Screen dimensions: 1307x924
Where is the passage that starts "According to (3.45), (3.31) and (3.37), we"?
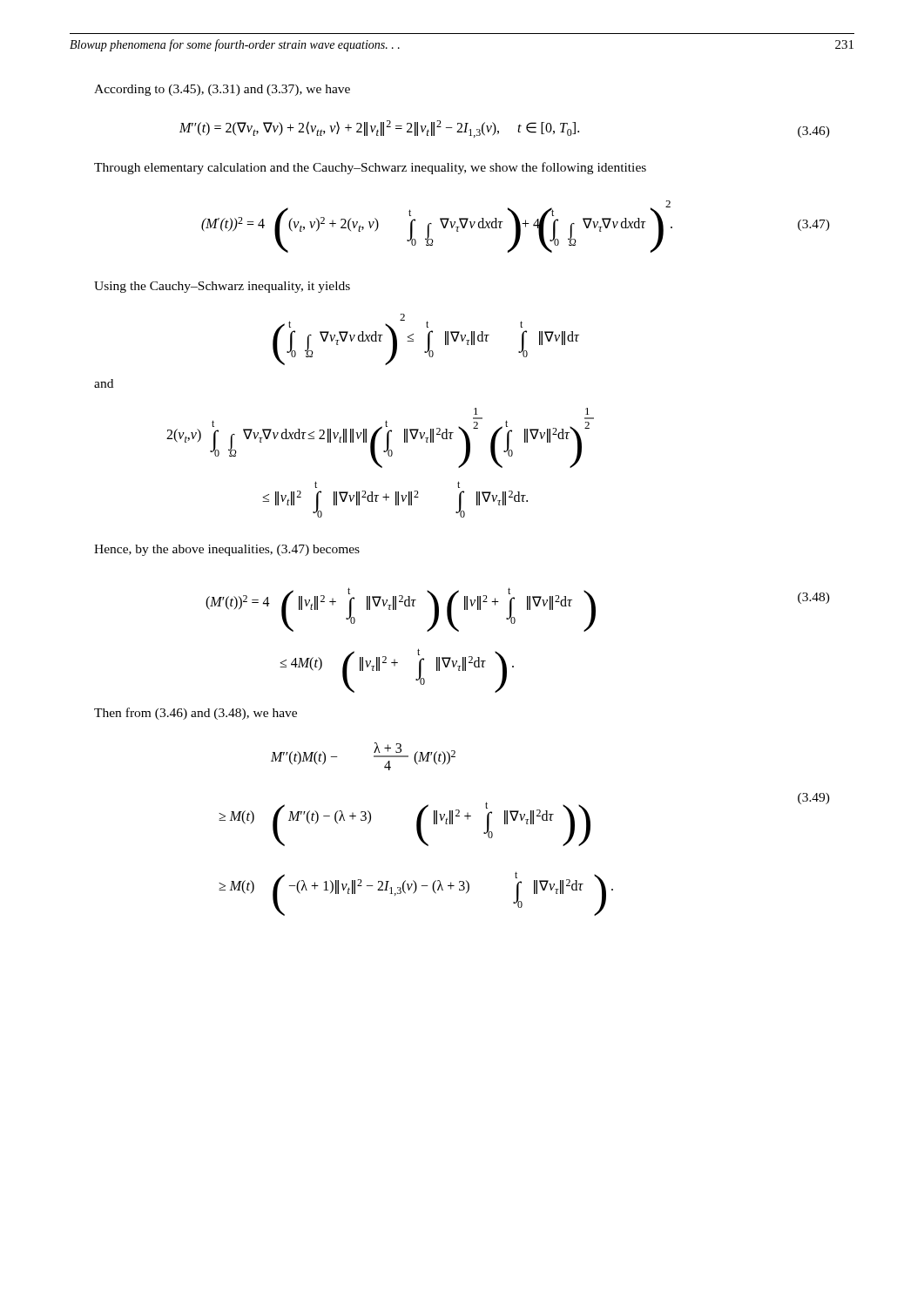click(x=222, y=90)
